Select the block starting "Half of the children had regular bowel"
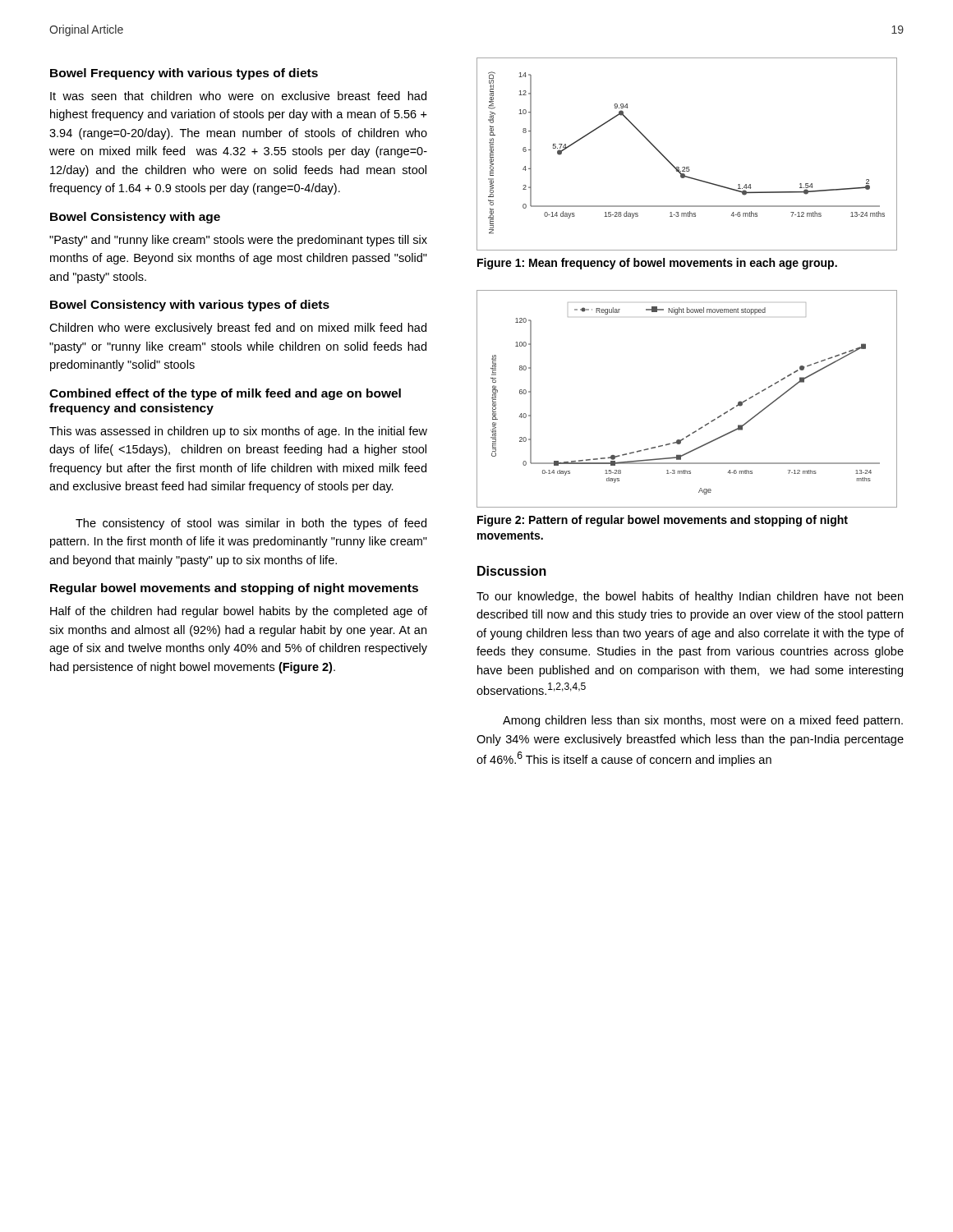The width and height of the screenshot is (953, 1232). pyautogui.click(x=238, y=639)
